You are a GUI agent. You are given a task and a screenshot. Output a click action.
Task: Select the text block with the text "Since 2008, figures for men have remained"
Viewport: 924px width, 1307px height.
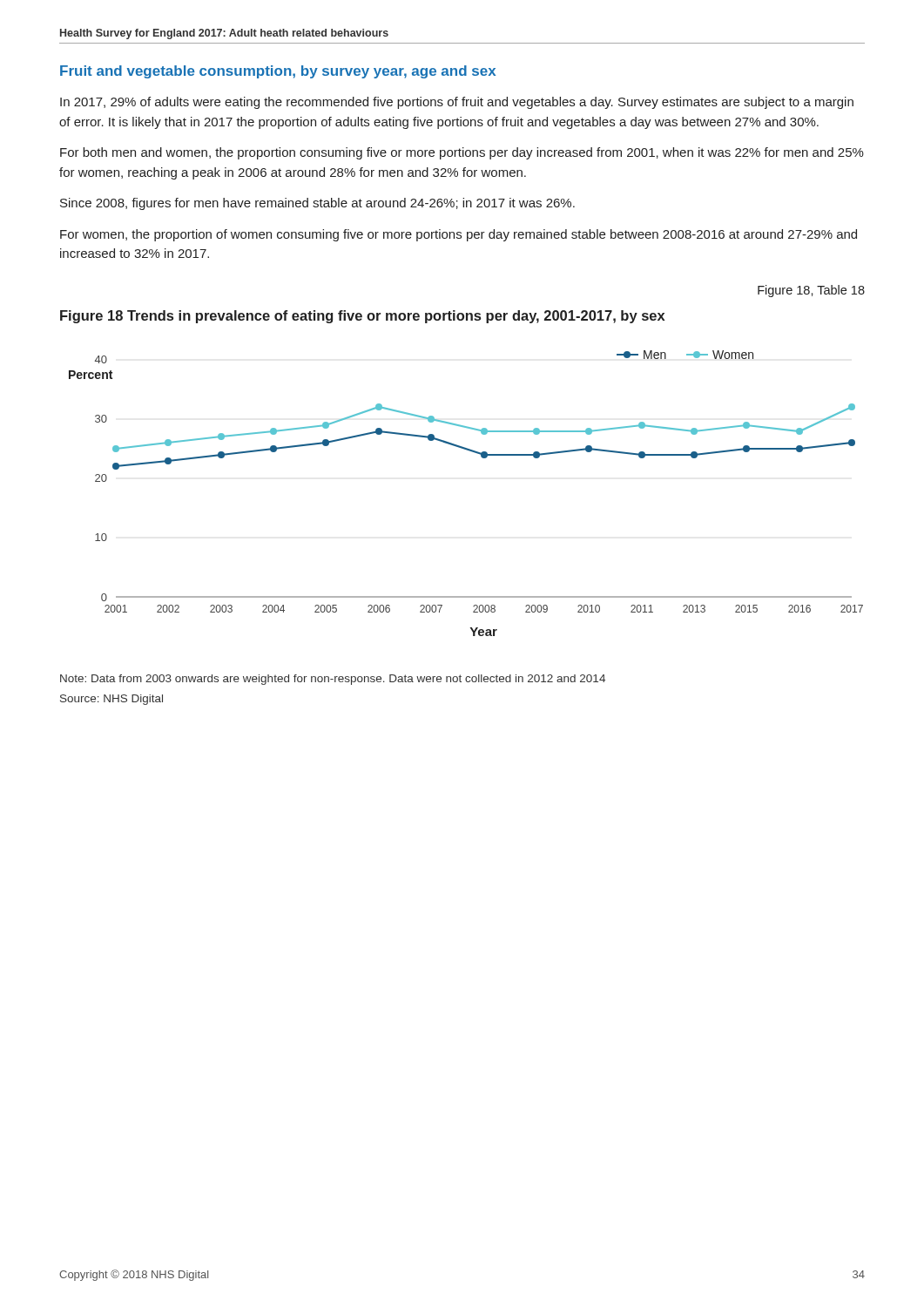point(317,203)
